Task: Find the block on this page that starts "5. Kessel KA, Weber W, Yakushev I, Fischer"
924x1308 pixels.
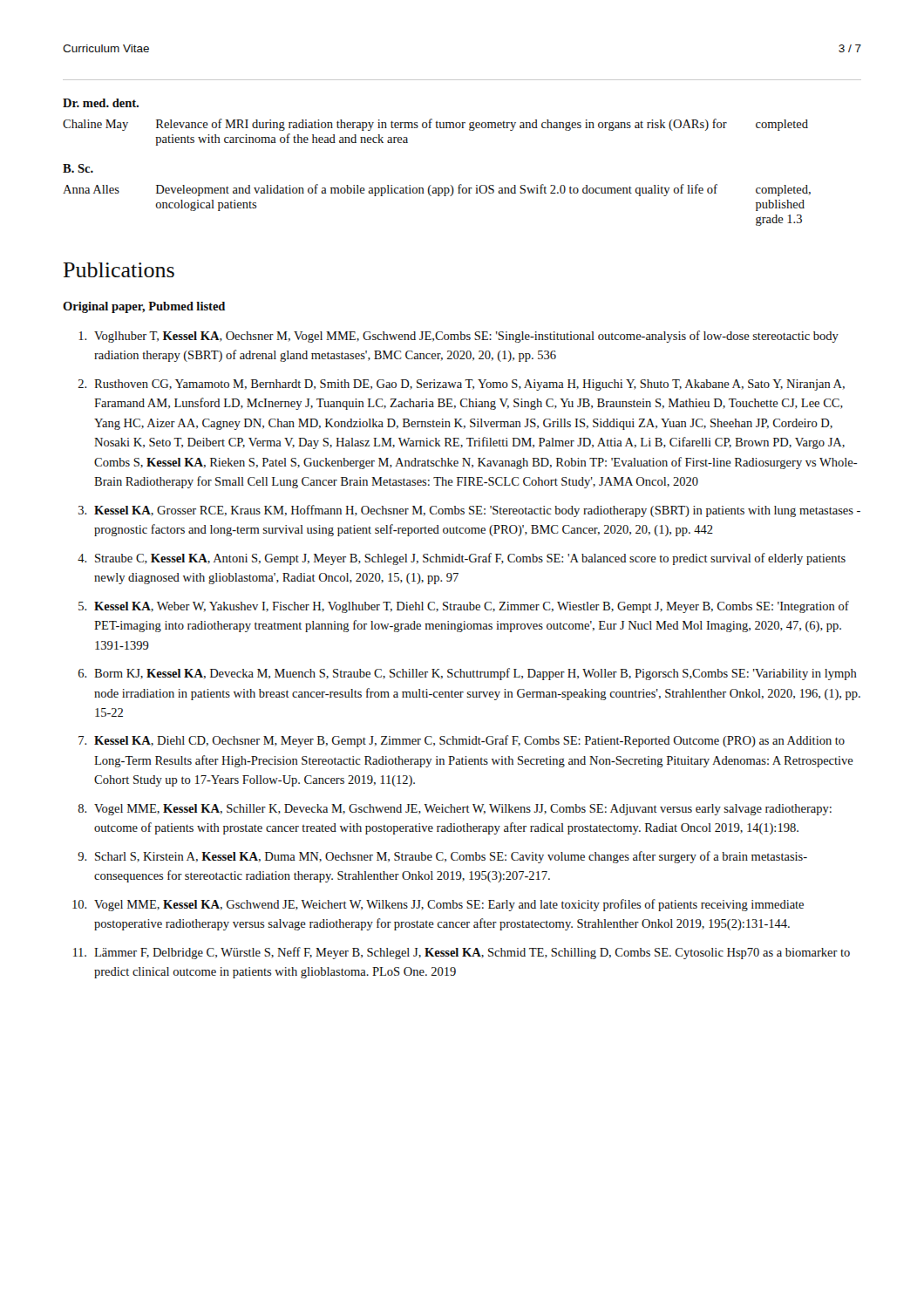Action: pyautogui.click(x=462, y=626)
